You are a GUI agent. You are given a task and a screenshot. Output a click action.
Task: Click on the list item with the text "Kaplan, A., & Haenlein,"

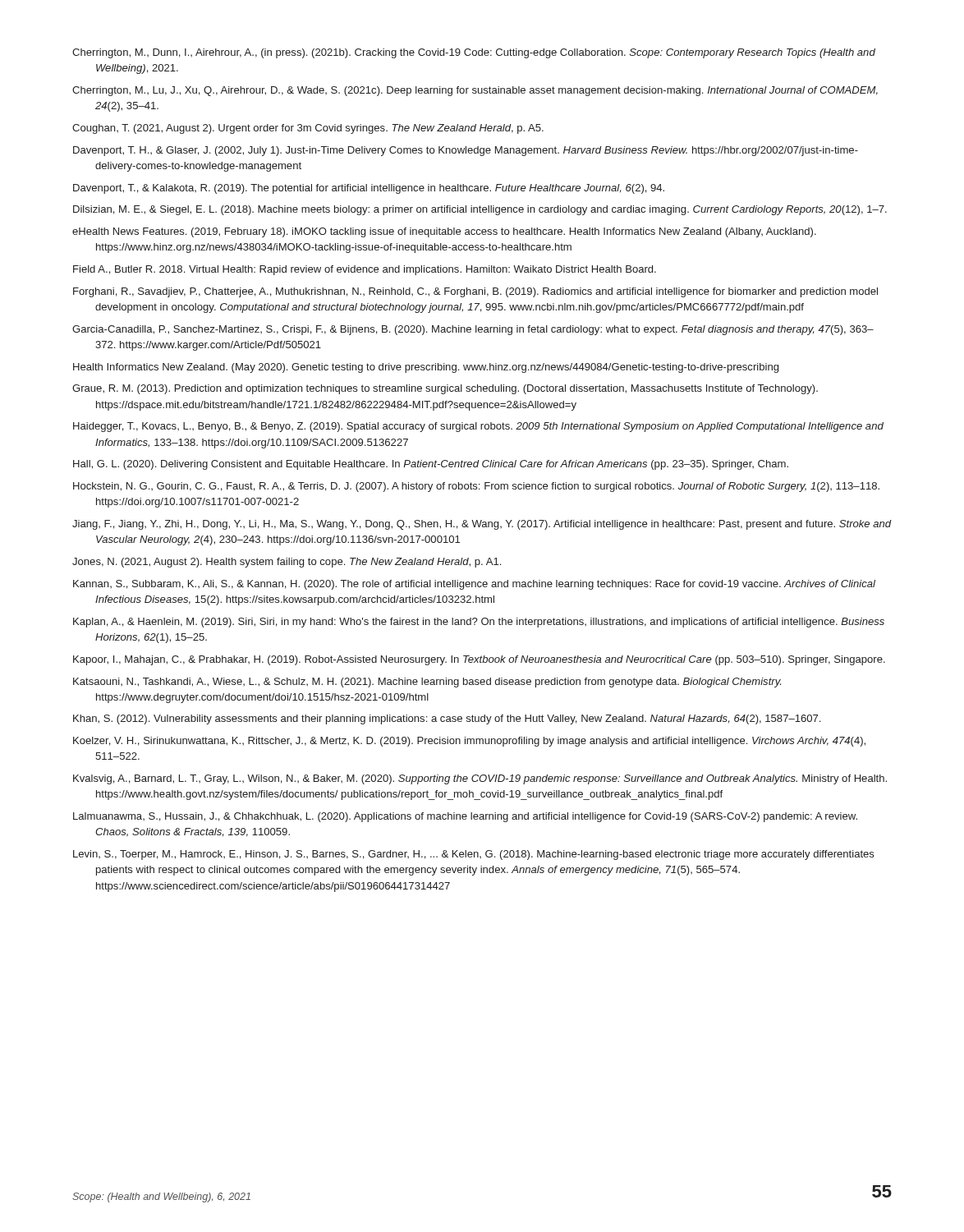(x=478, y=629)
